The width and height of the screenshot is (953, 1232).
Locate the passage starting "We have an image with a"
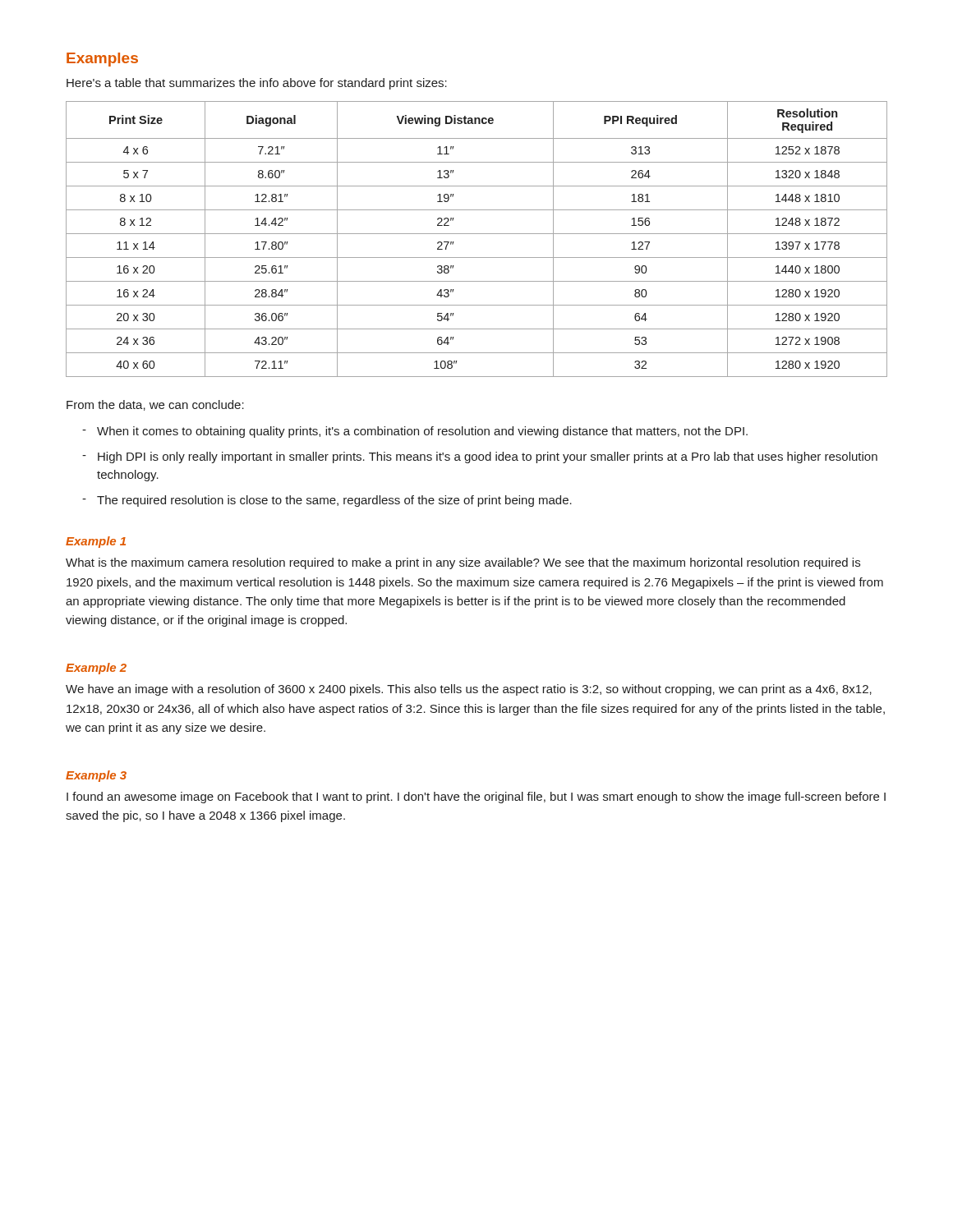pyautogui.click(x=476, y=708)
